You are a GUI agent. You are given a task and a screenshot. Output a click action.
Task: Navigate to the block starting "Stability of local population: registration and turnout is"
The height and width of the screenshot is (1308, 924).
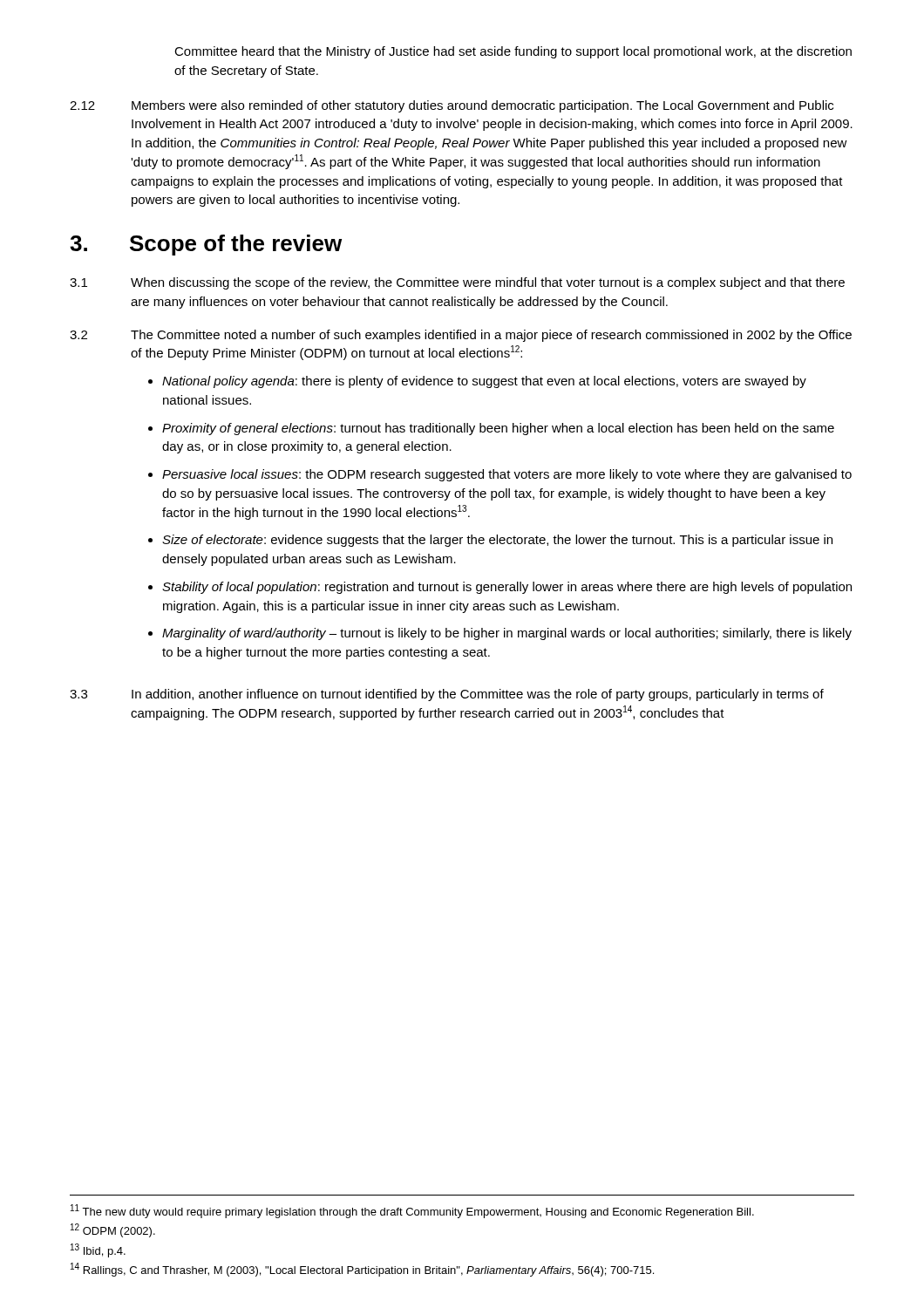click(x=507, y=596)
